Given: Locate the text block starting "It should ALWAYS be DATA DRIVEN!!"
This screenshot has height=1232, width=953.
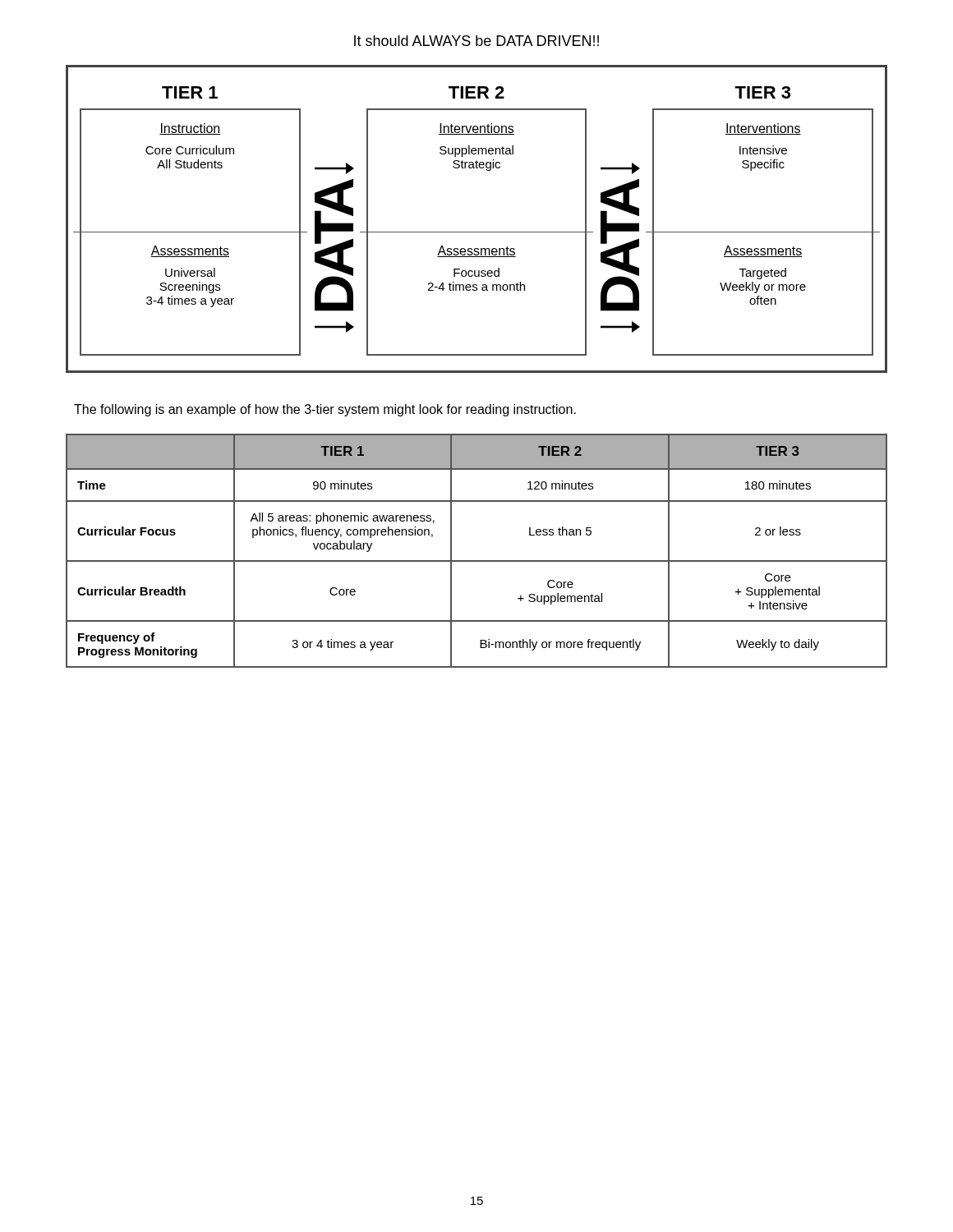Looking at the screenshot, I should 476,41.
